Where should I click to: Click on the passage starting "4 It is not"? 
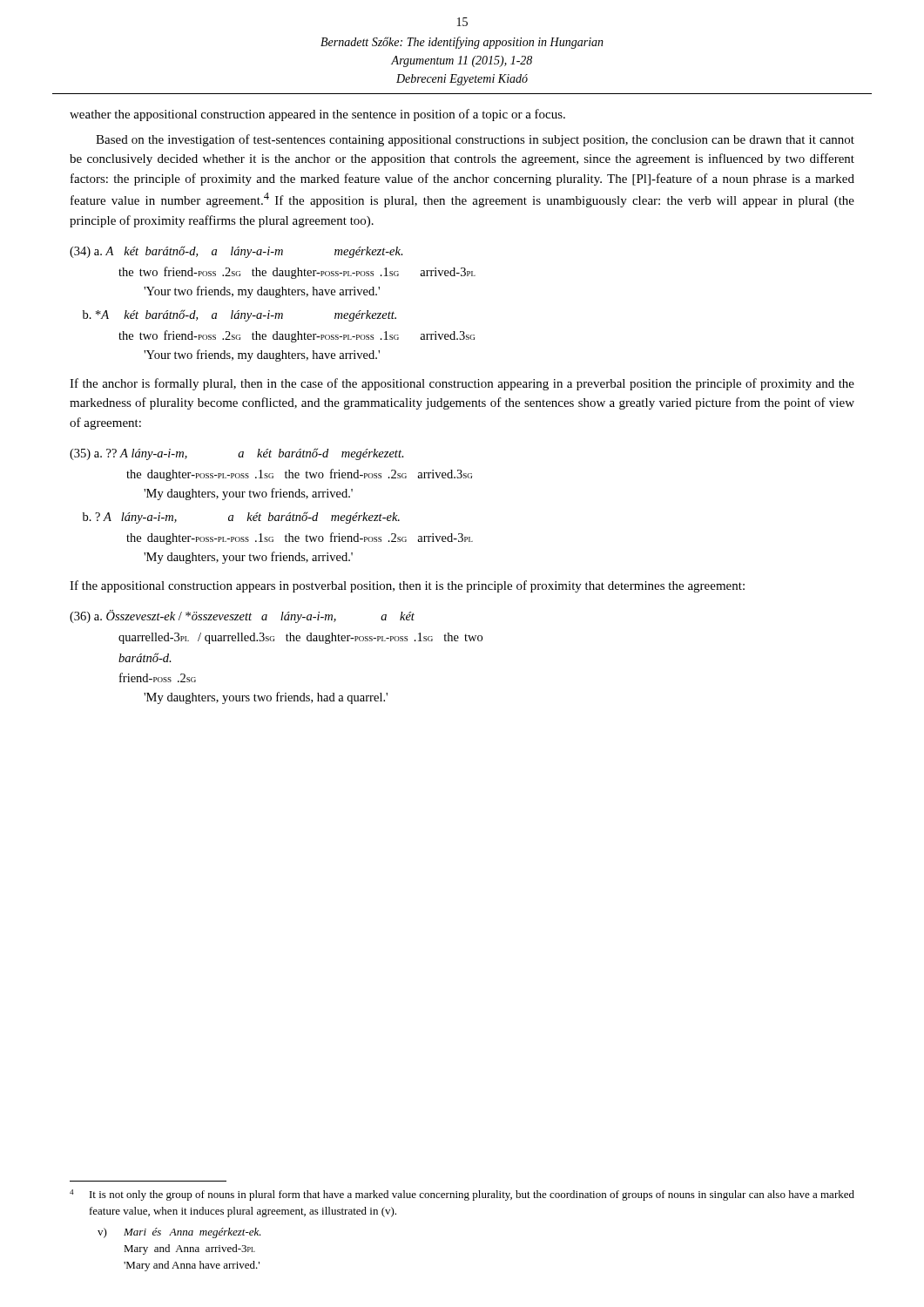click(x=462, y=1195)
